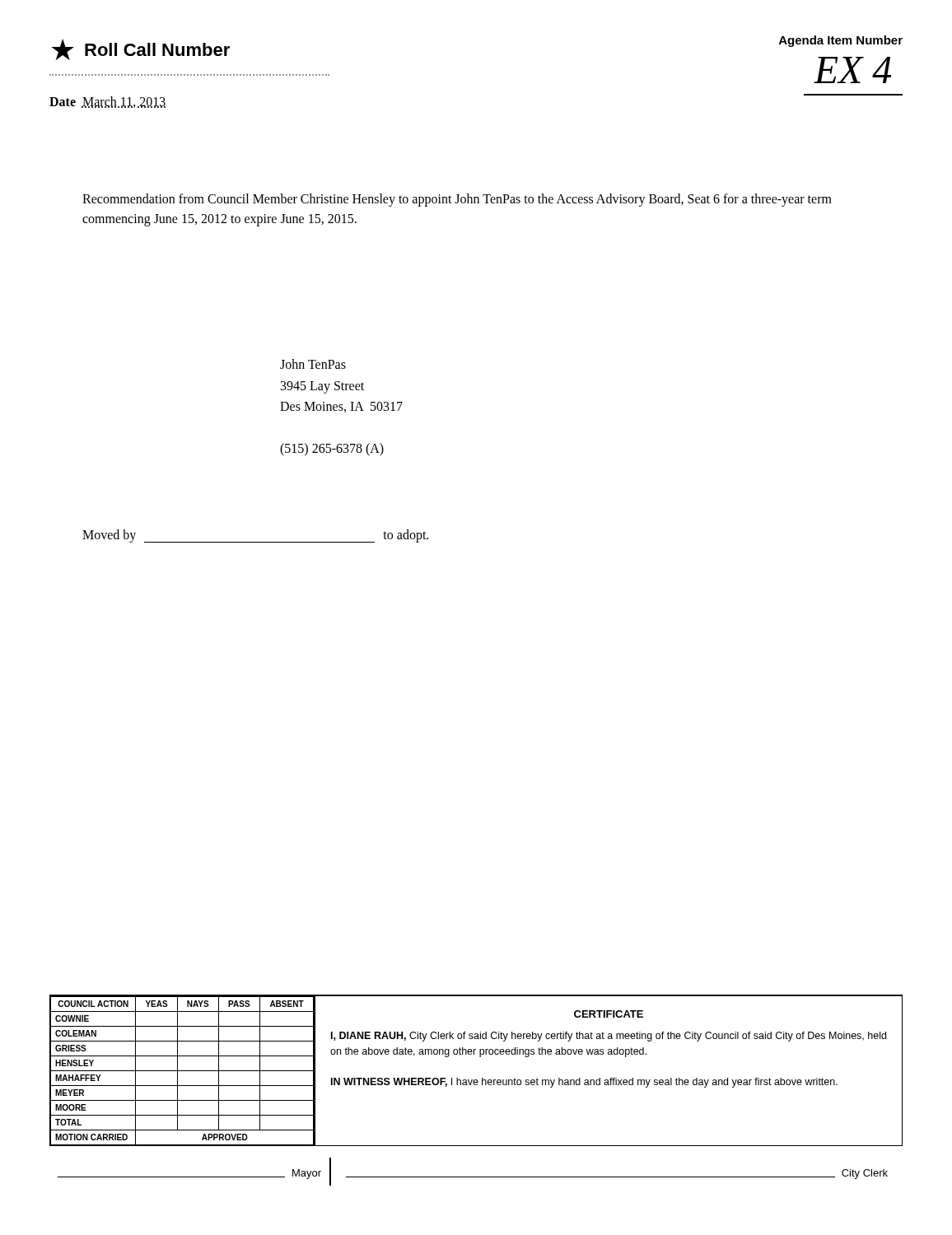Find the region starting "City Clerk"
The width and height of the screenshot is (952, 1235).
pos(617,1172)
